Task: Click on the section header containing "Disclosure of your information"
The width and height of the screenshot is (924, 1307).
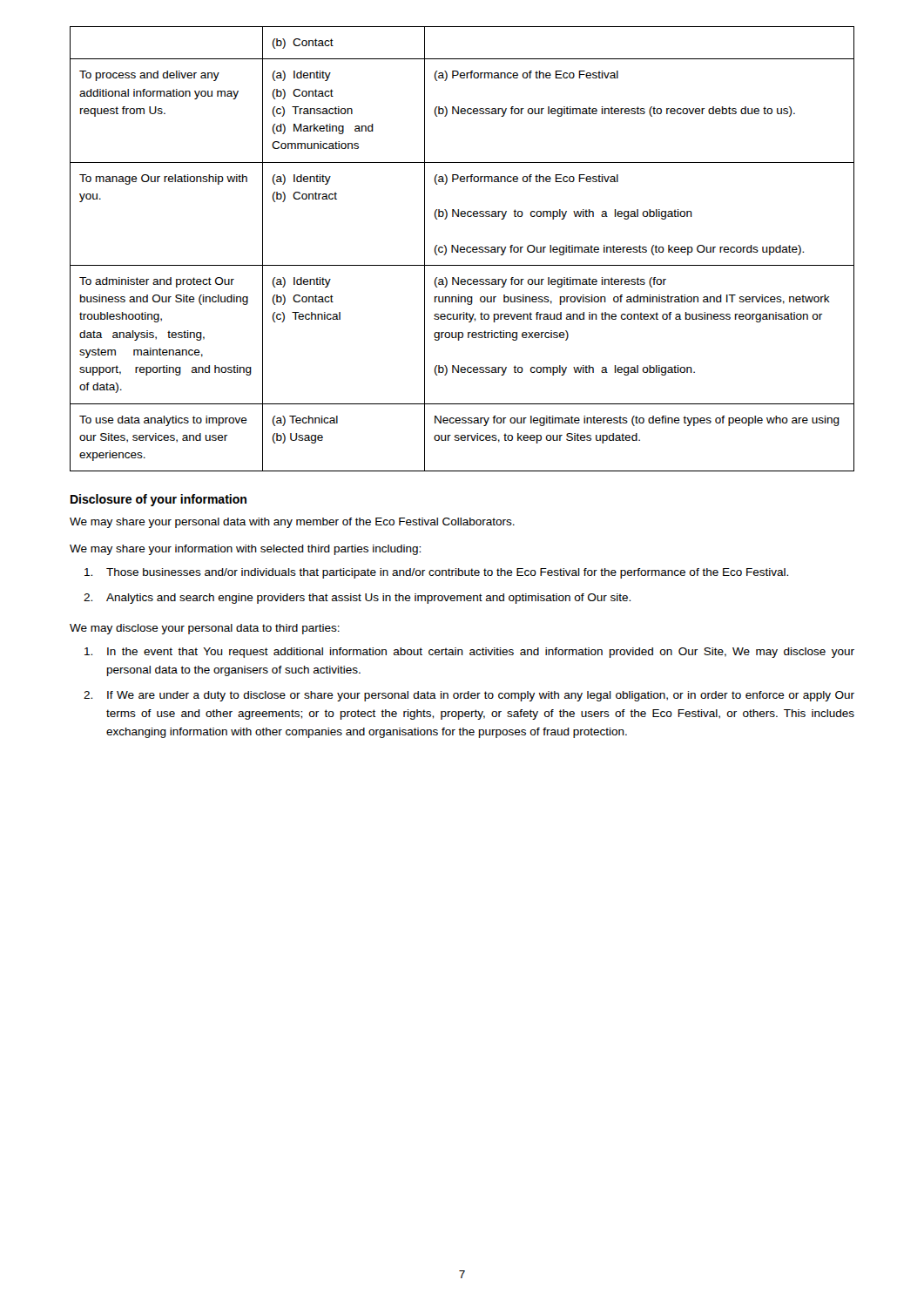Action: [x=158, y=499]
